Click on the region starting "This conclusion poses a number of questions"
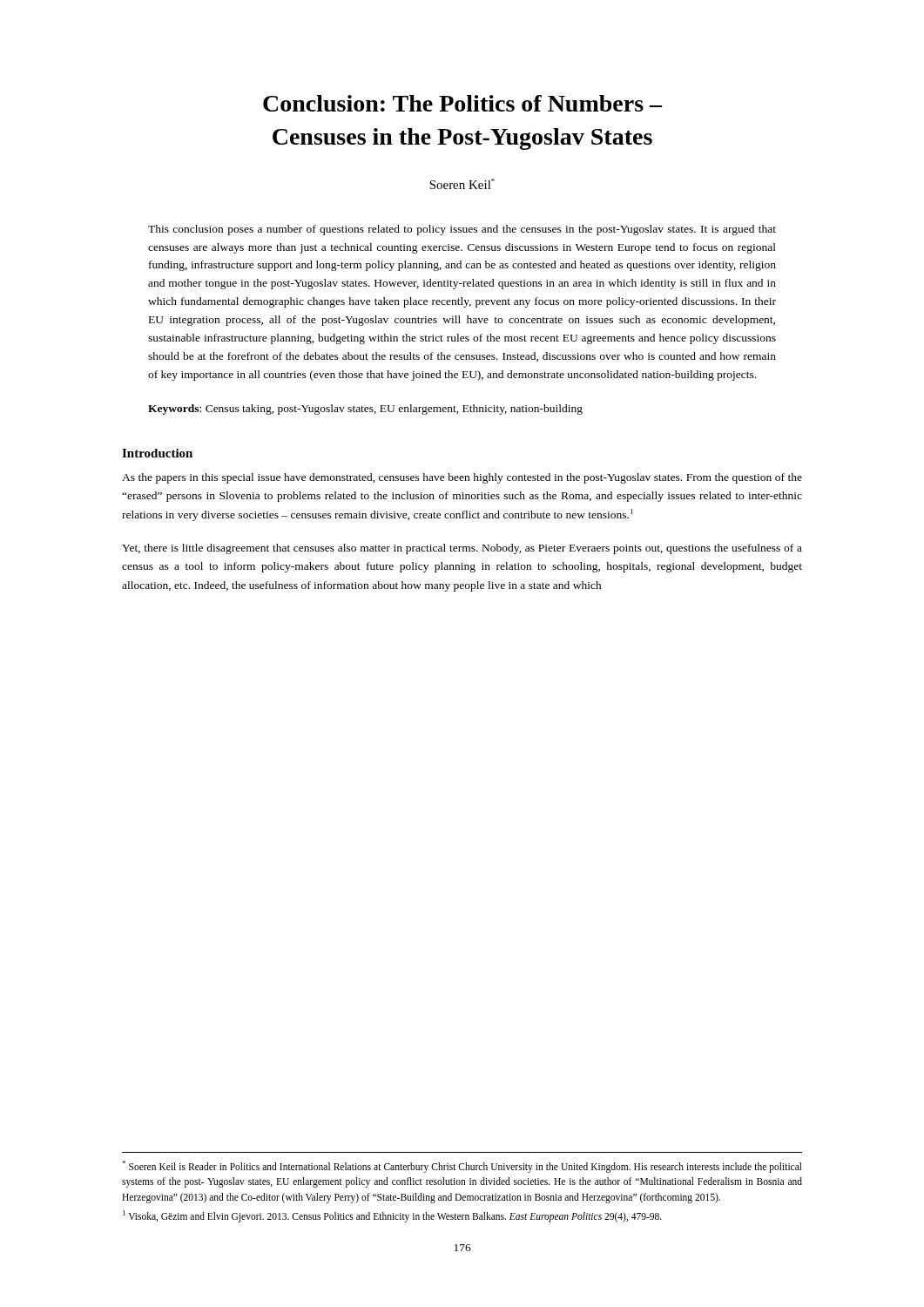This screenshot has height=1307, width=924. (462, 301)
